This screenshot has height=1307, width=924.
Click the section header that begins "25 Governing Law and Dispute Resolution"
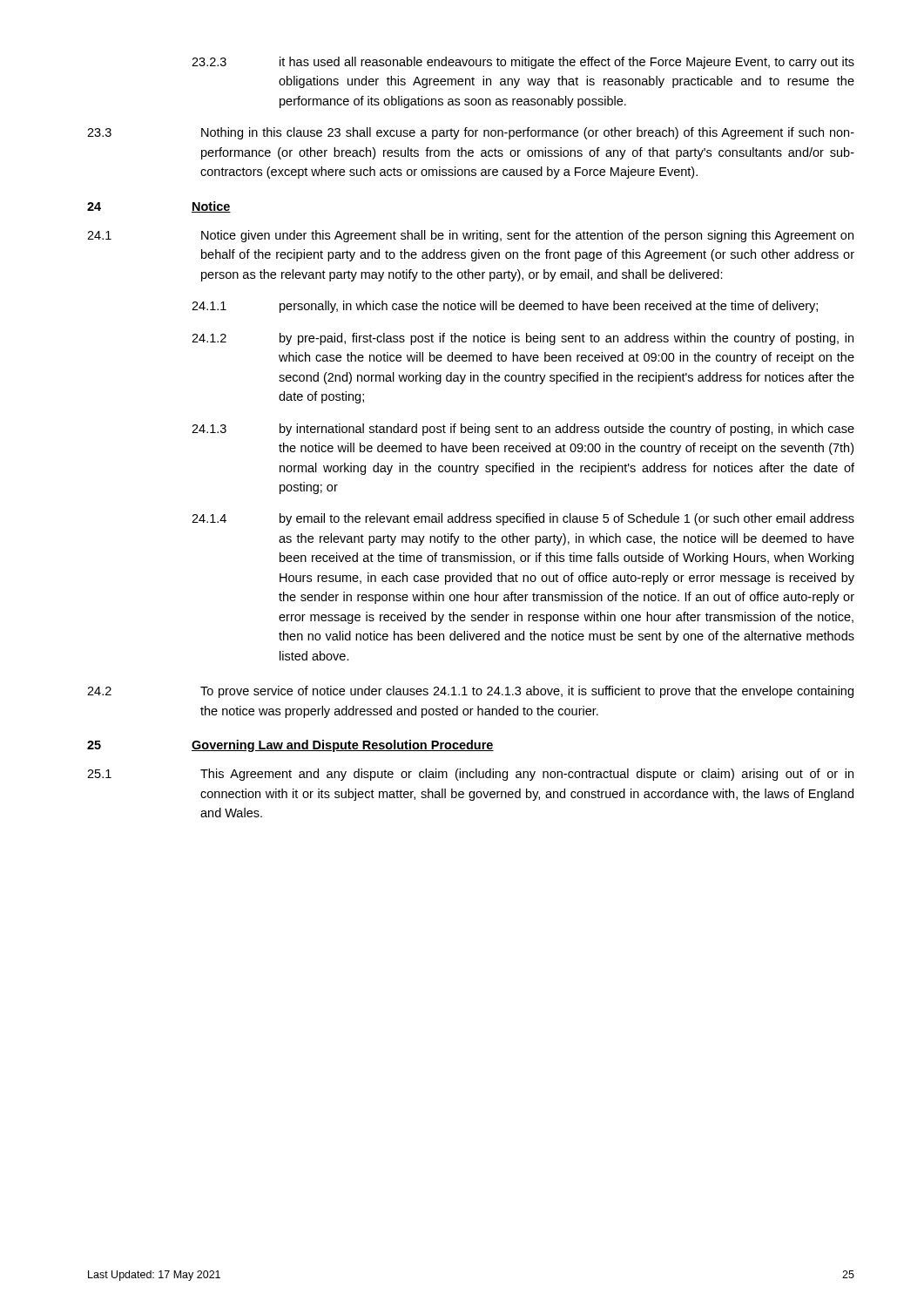[x=471, y=745]
